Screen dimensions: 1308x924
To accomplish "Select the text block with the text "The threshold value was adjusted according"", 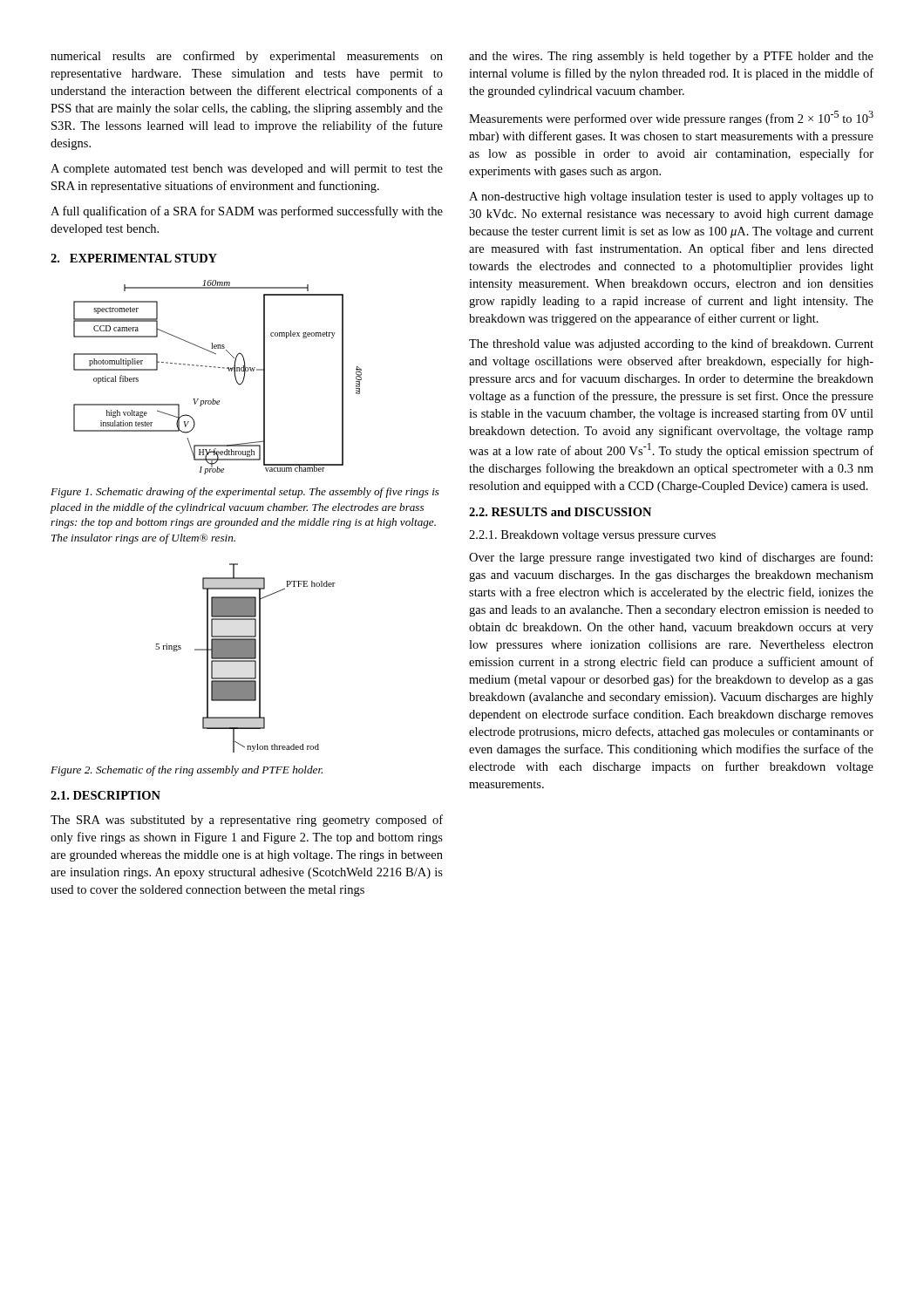I will 671,414.
